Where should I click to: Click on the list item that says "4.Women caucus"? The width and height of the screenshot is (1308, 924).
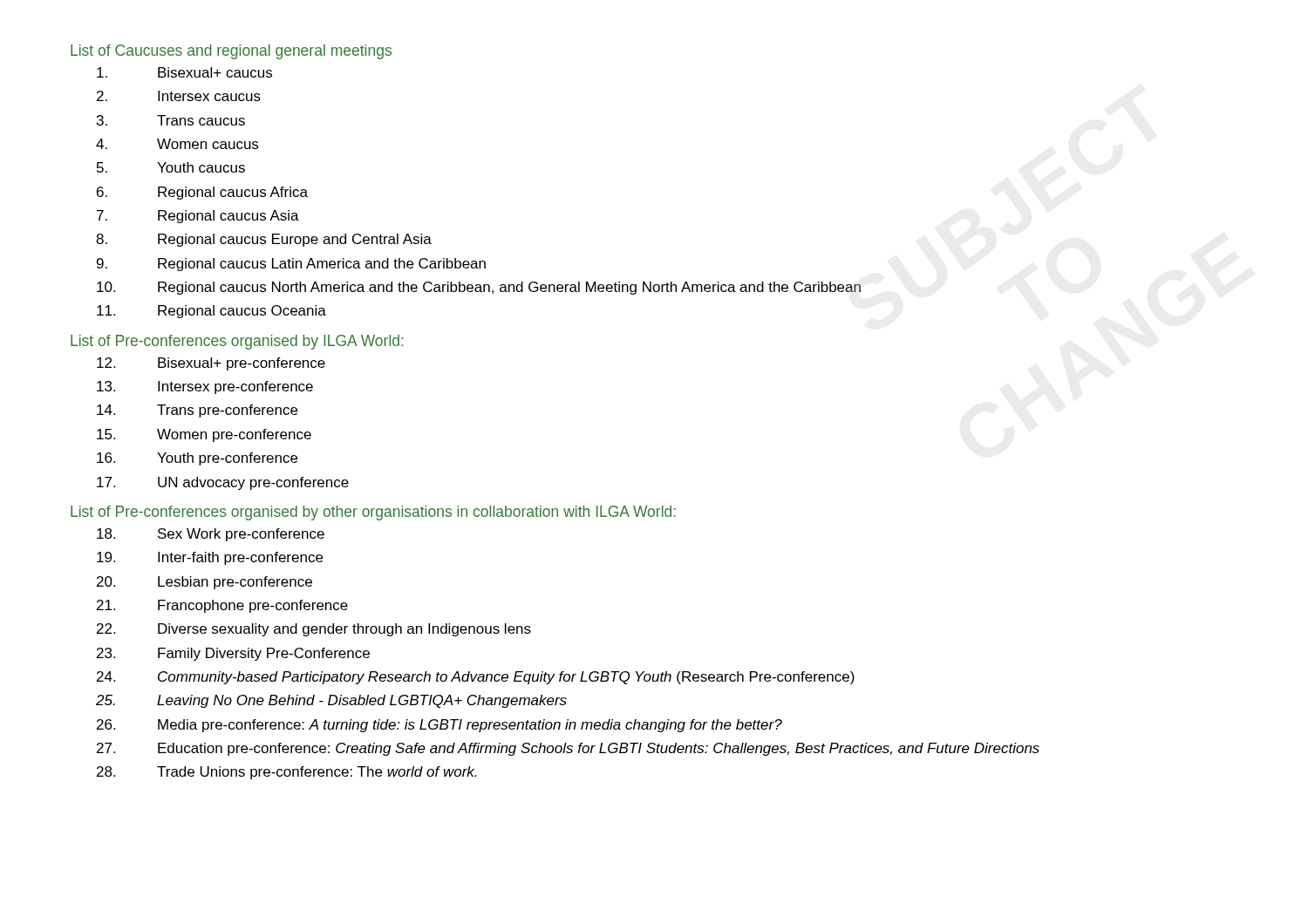(x=177, y=144)
